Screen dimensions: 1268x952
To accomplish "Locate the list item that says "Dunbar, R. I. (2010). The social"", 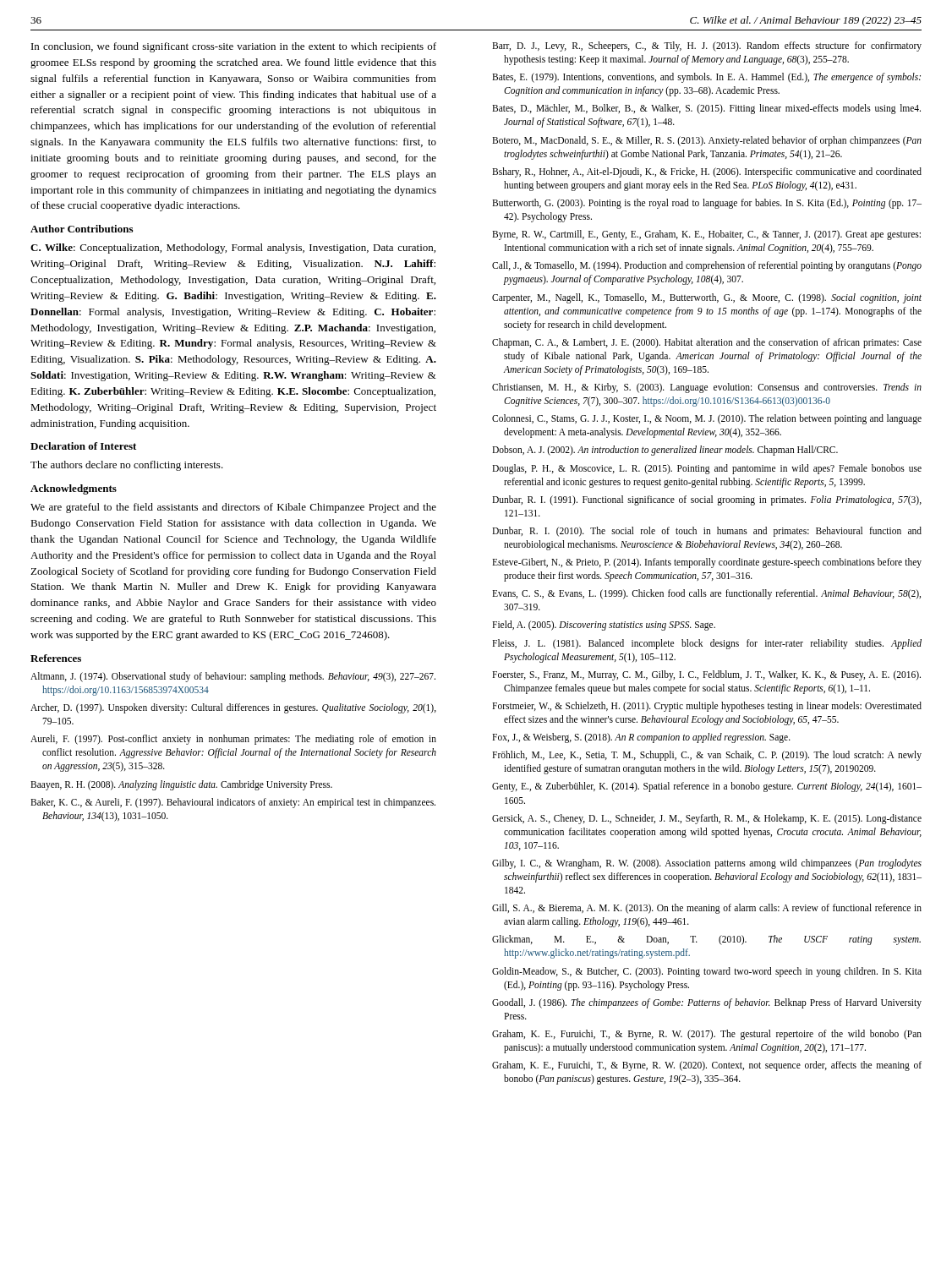I will 707,538.
